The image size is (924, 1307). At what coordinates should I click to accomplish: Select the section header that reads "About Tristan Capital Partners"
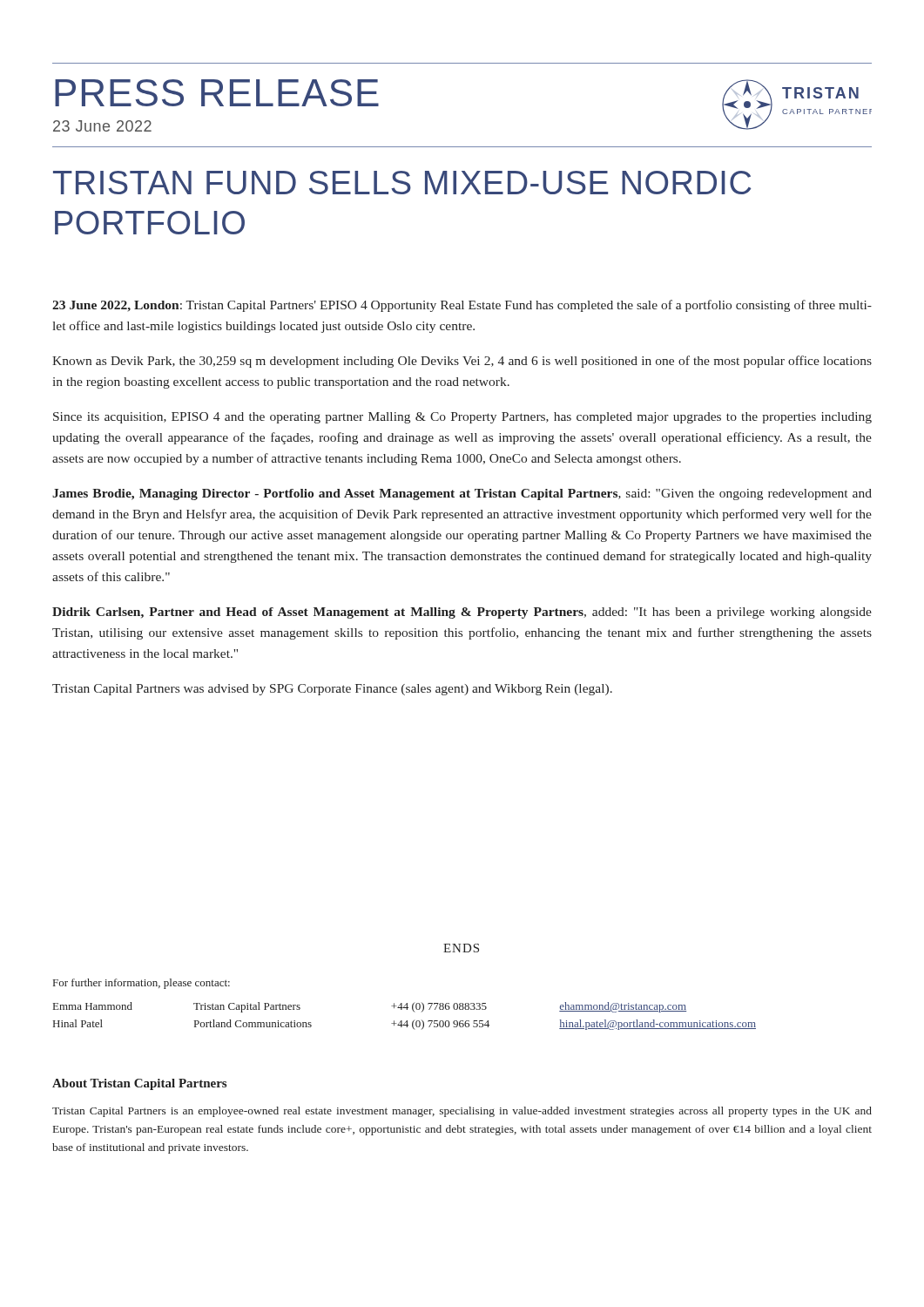coord(140,1083)
